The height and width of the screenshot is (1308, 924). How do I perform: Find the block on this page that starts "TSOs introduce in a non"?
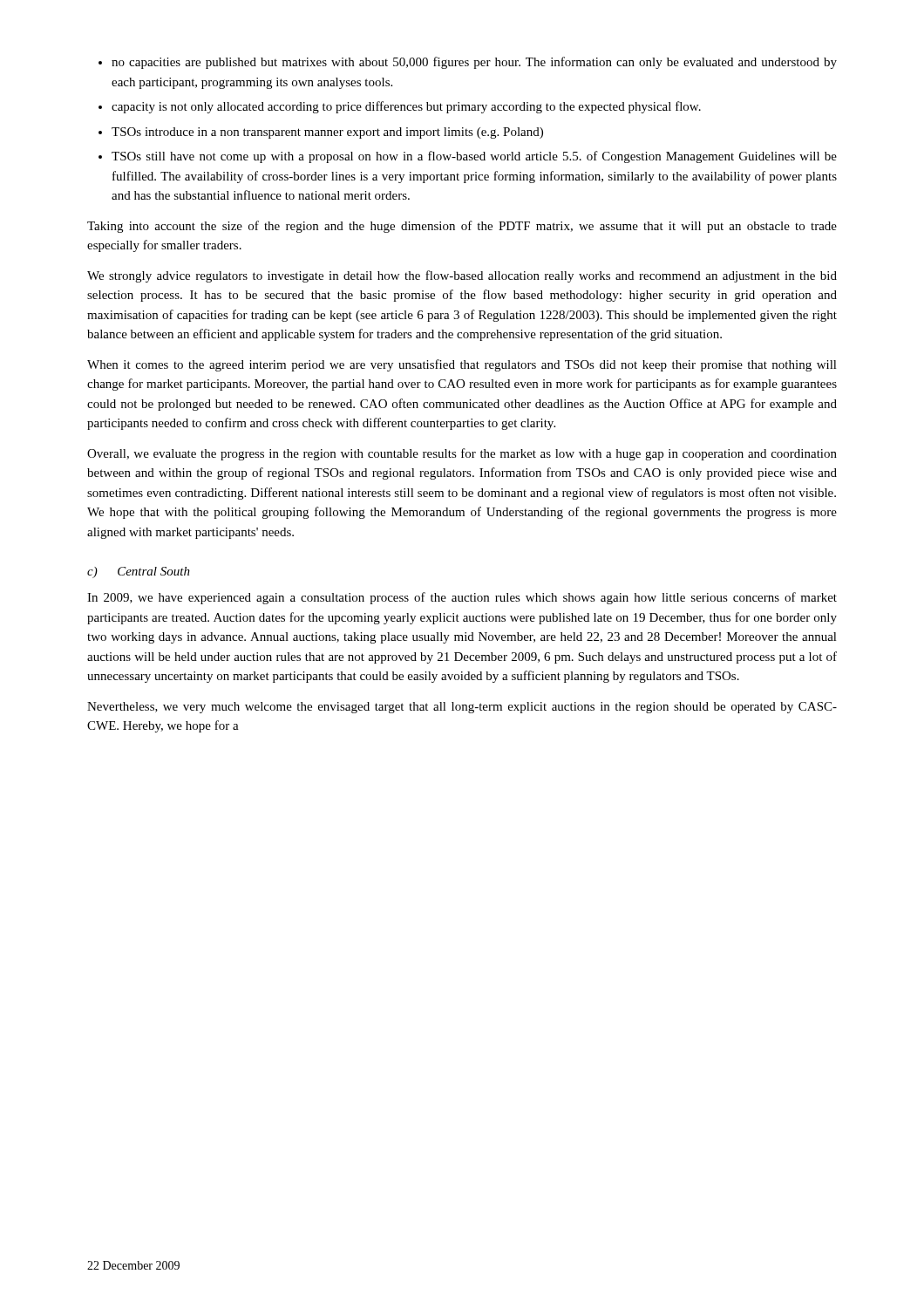[474, 131]
